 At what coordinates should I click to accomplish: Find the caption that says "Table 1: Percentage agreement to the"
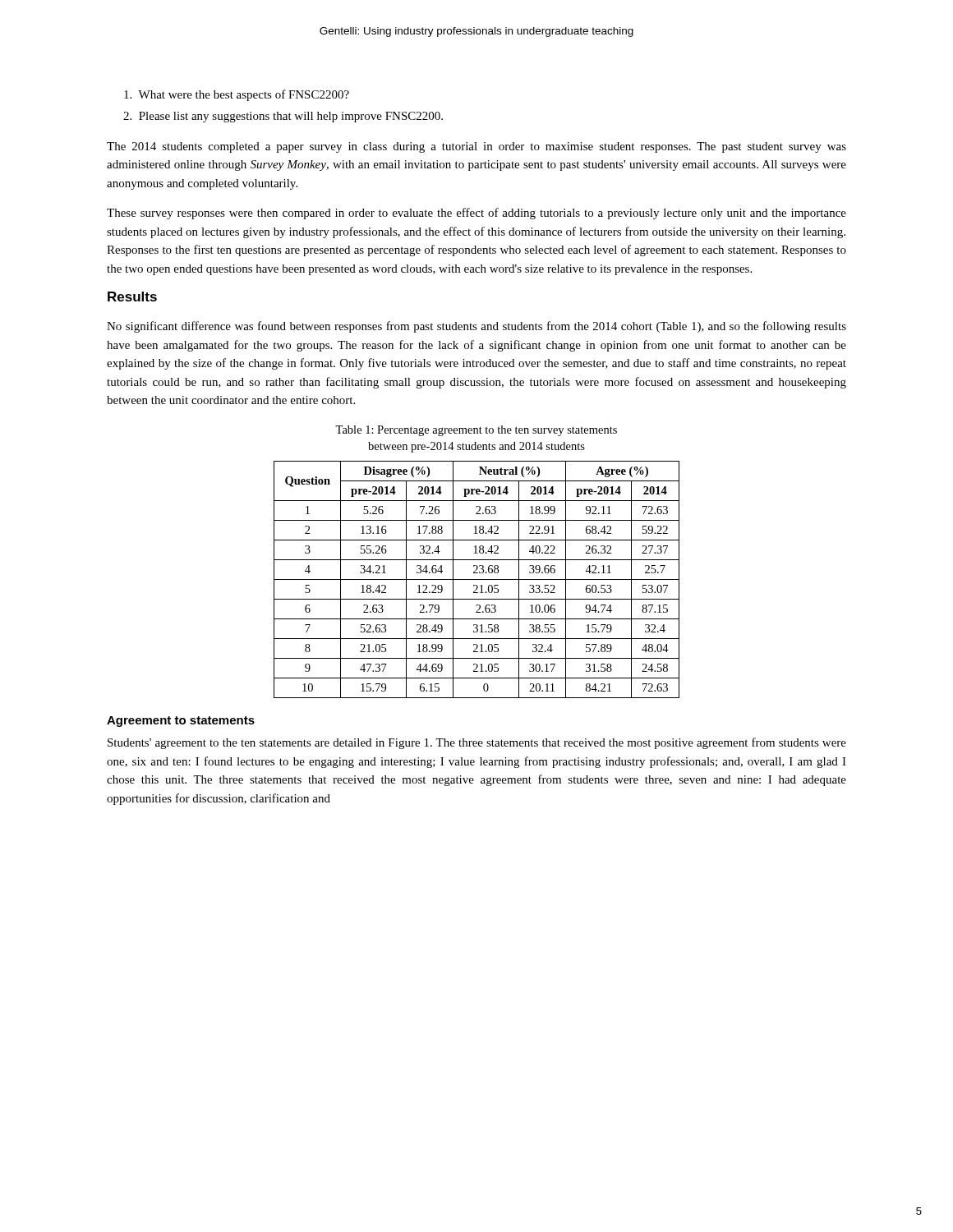pyautogui.click(x=476, y=437)
